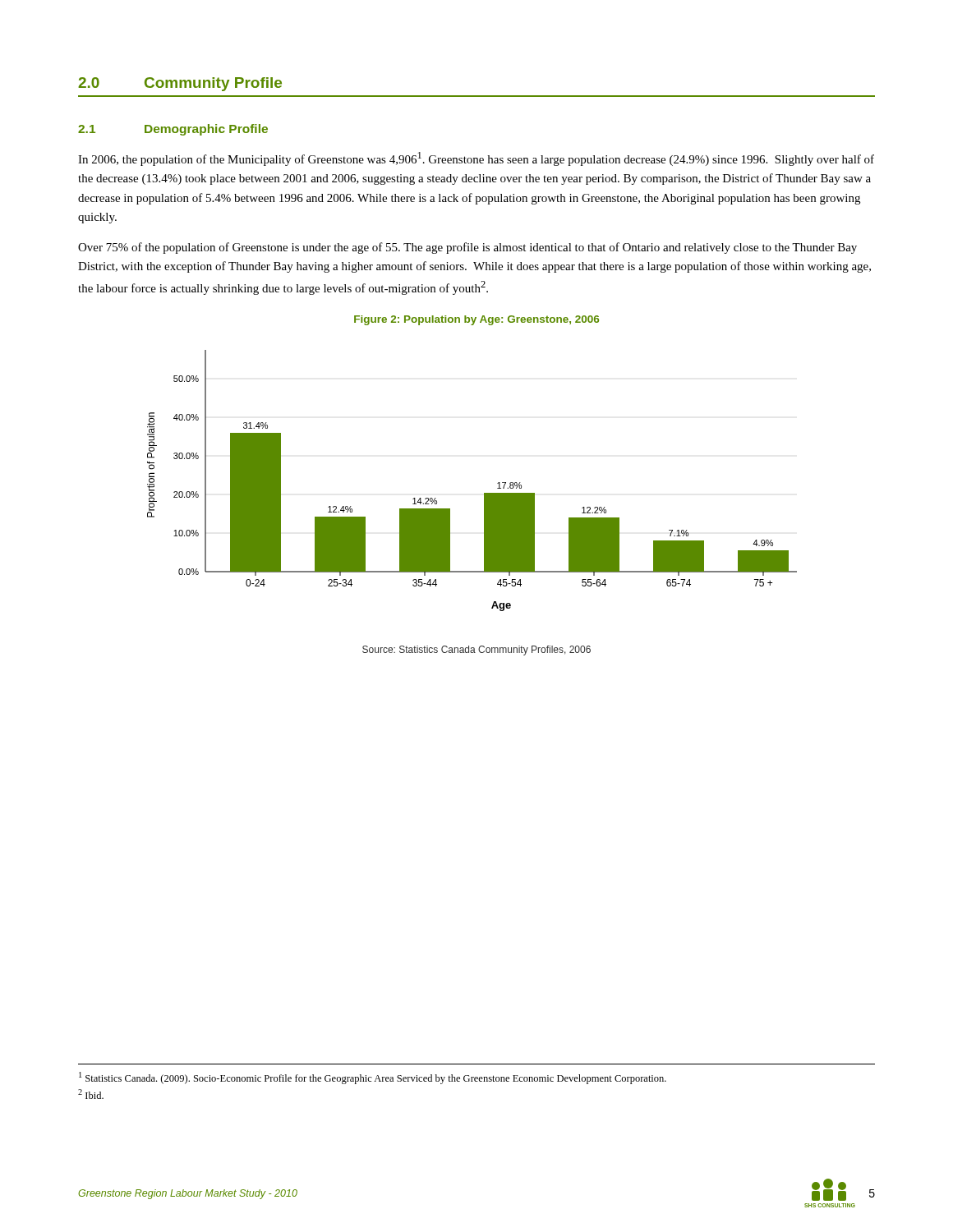Find the passage starting "2.1 Demographic Profile"

tap(173, 129)
